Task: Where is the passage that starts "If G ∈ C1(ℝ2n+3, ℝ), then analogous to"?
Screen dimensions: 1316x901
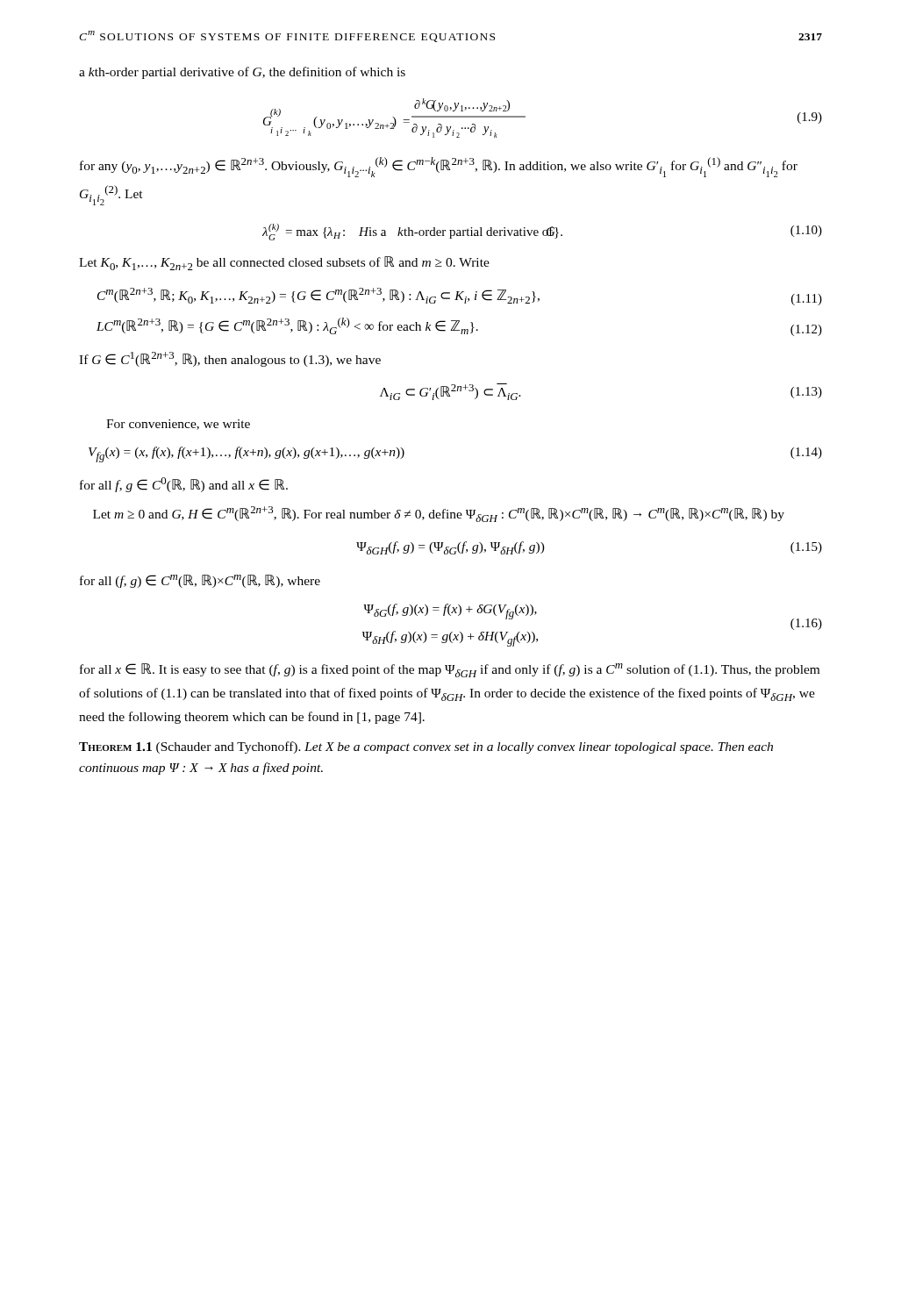Action: pos(230,358)
